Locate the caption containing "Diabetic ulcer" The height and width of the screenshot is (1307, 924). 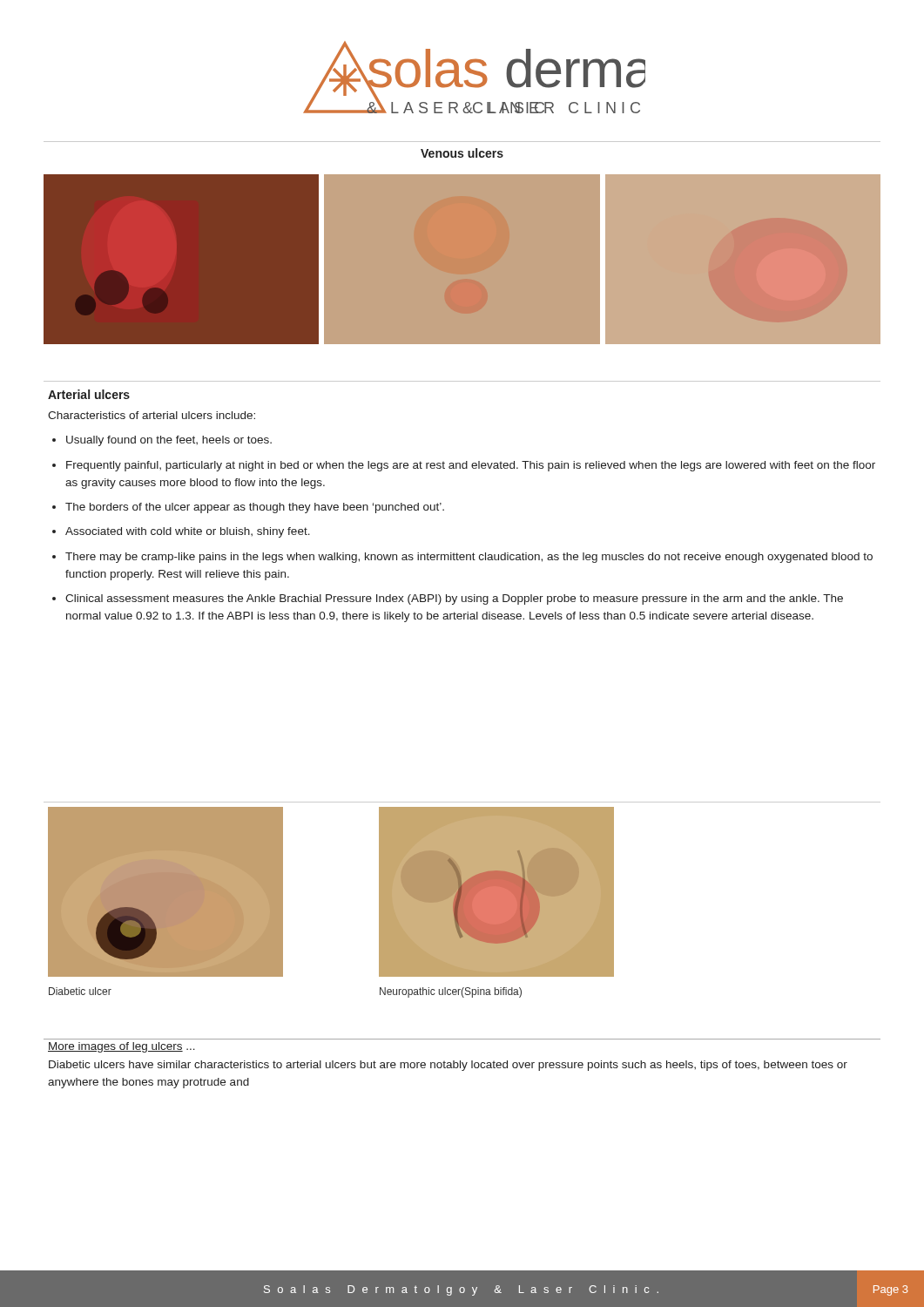click(80, 992)
